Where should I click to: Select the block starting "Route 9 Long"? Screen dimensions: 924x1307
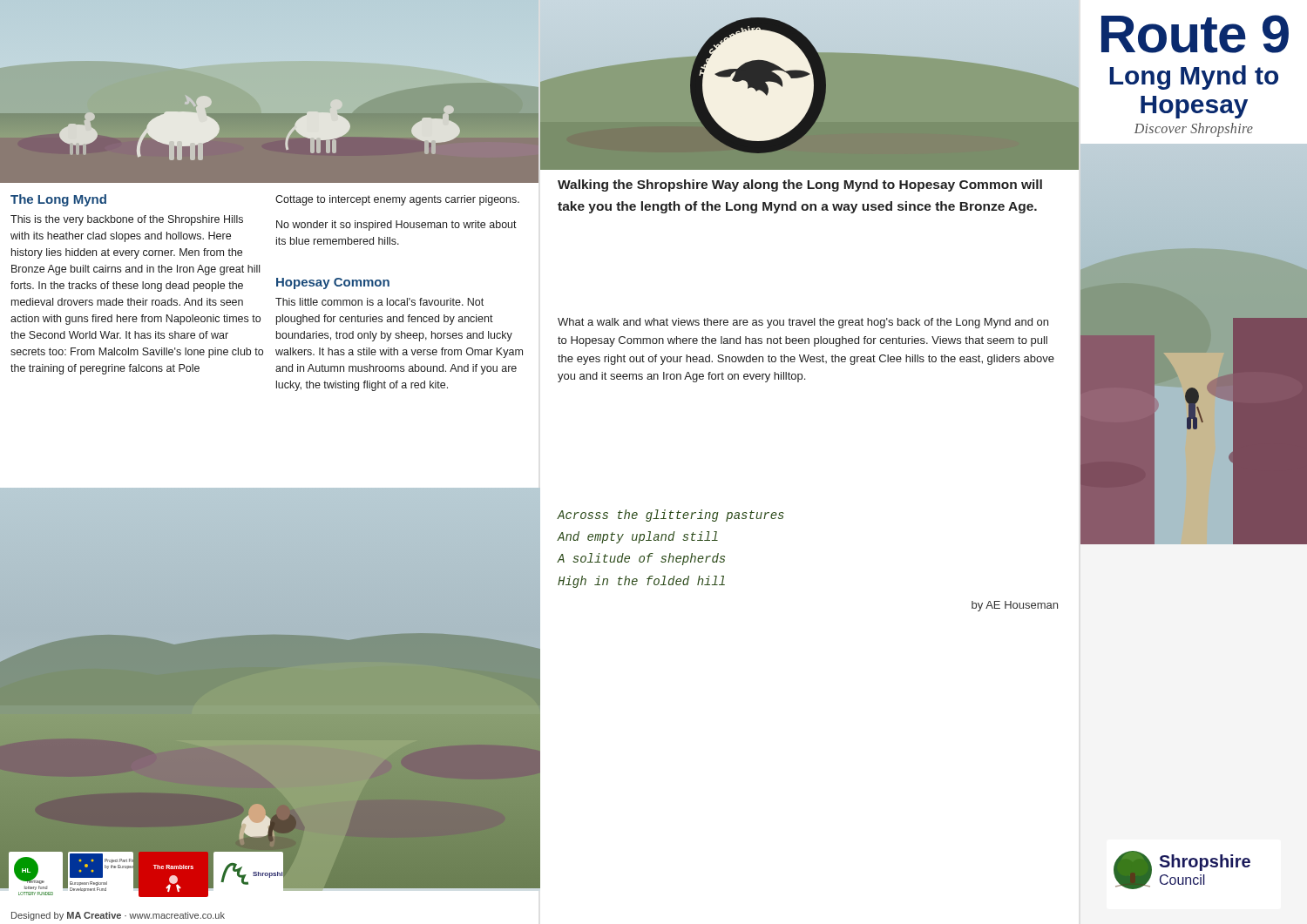coord(1194,70)
